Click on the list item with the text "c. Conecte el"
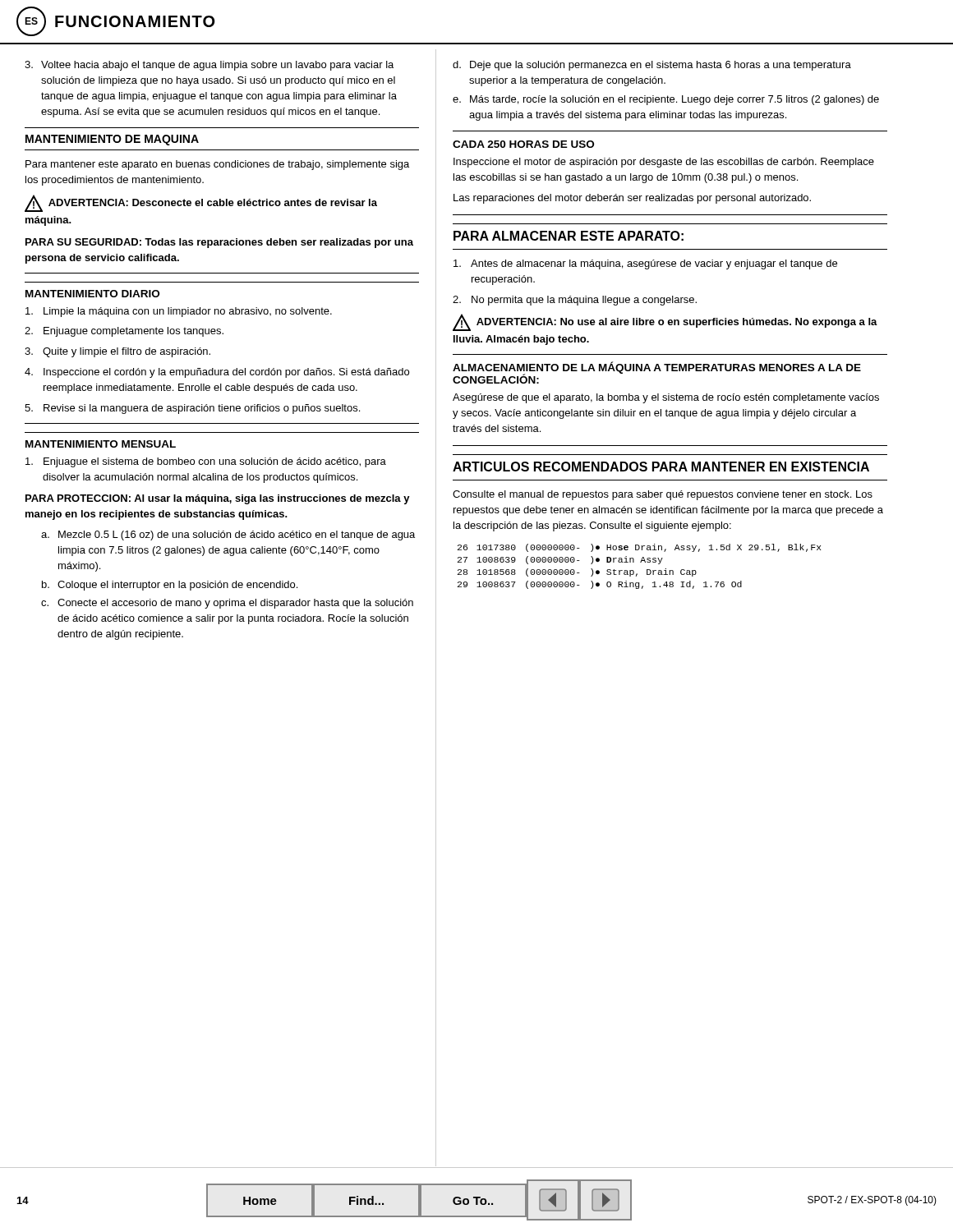The width and height of the screenshot is (953, 1232). 230,619
